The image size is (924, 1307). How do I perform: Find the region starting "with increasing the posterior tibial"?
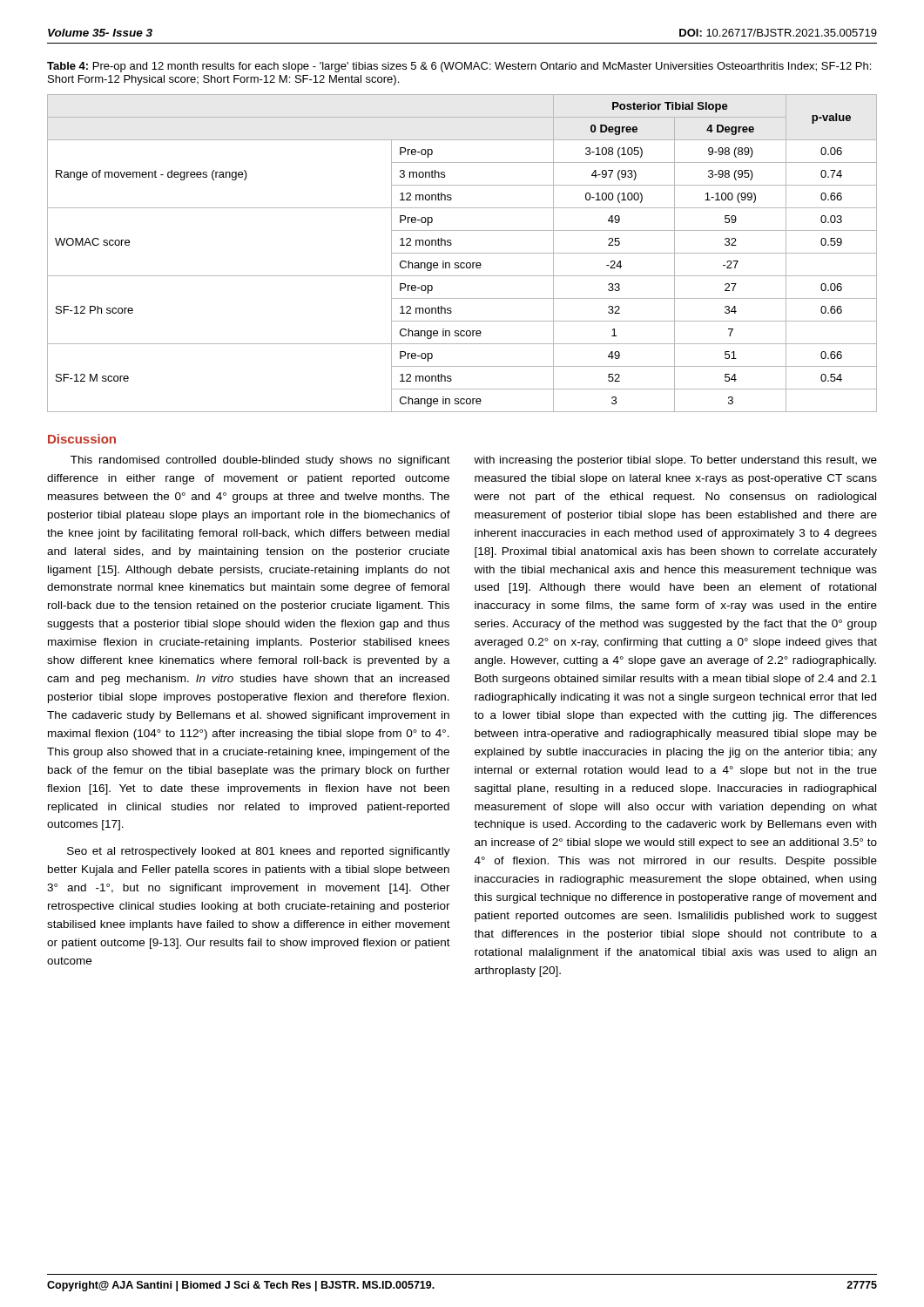click(676, 715)
